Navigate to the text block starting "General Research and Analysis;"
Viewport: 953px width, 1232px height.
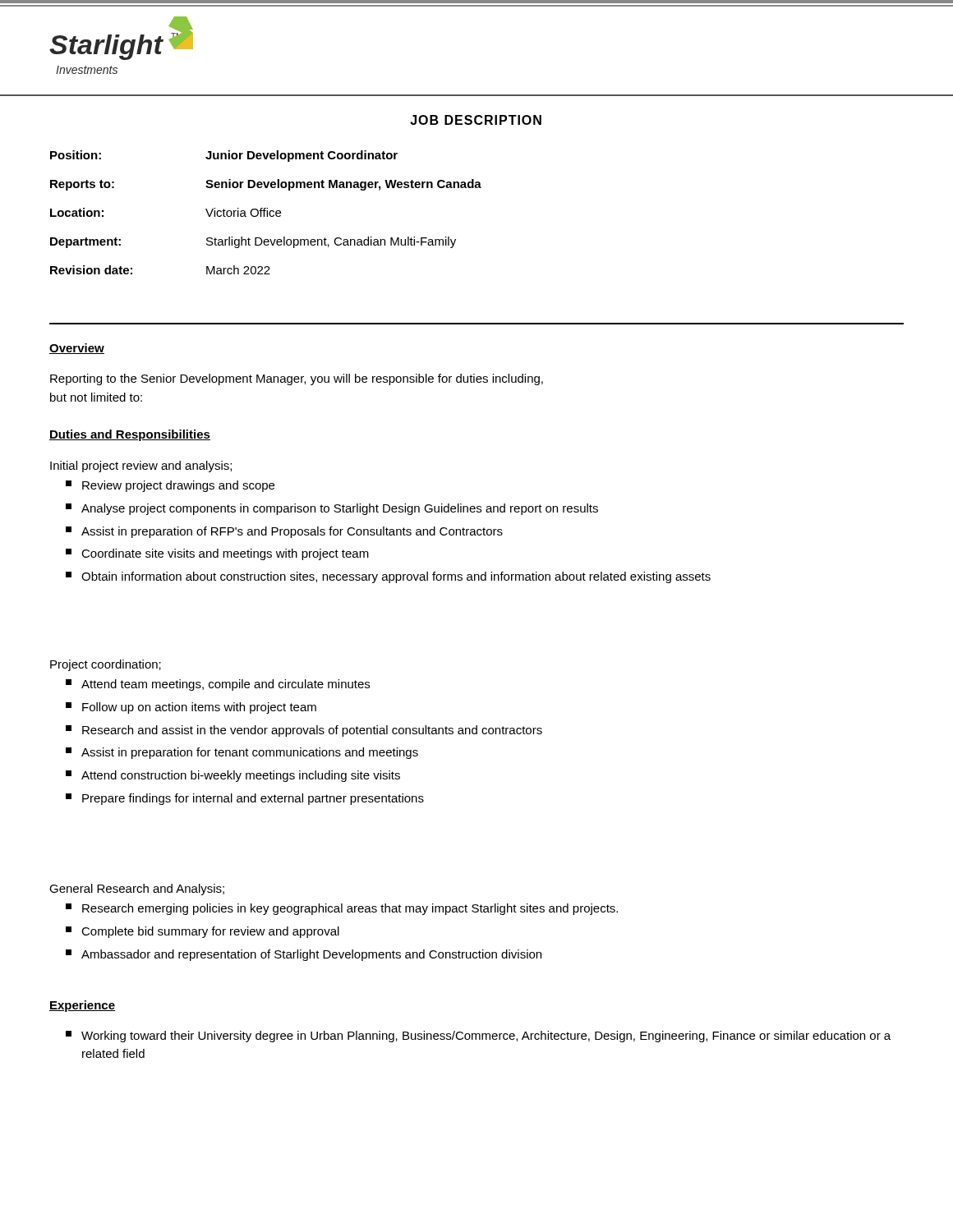click(137, 888)
